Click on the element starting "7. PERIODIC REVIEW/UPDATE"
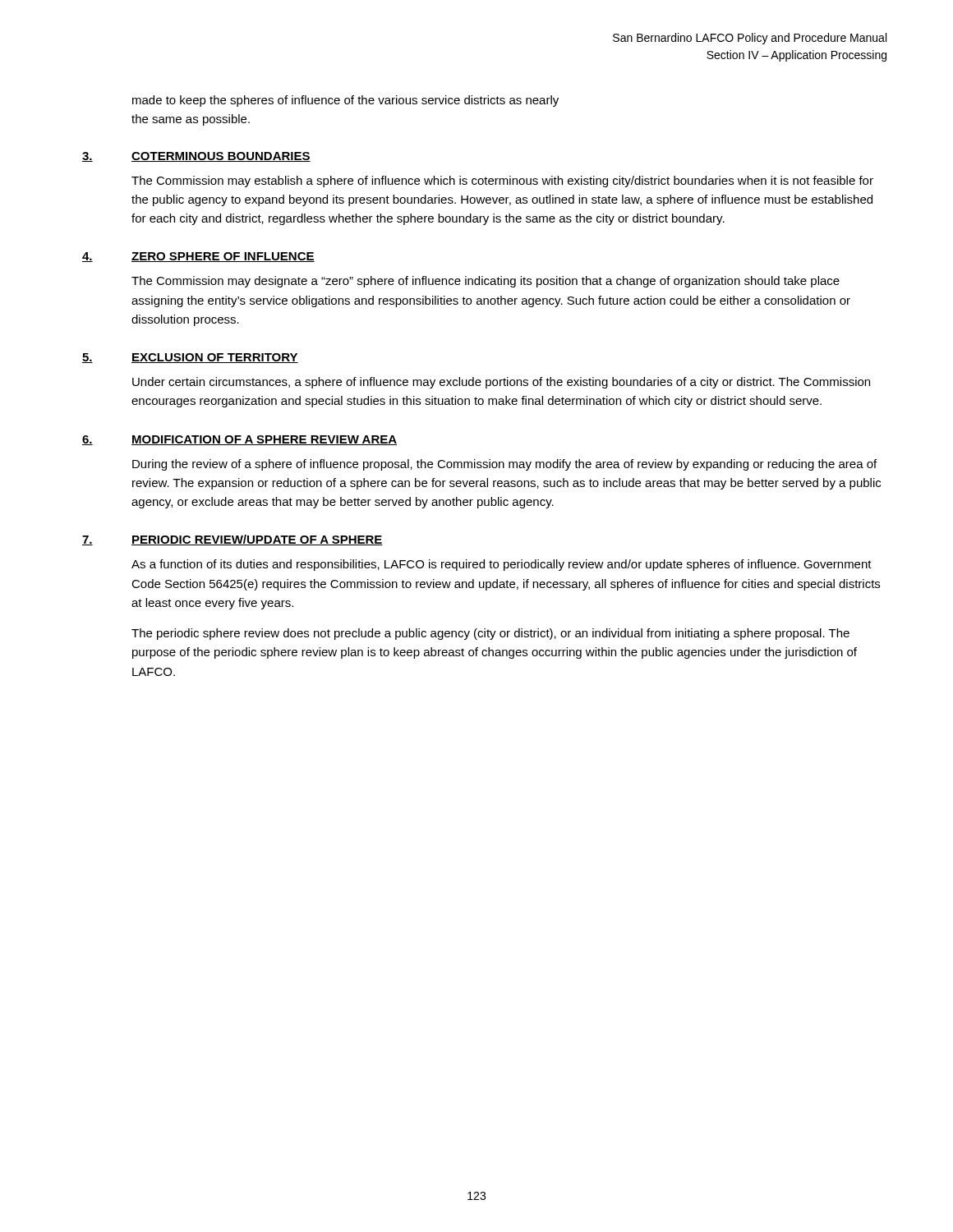Image resolution: width=953 pixels, height=1232 pixels. (x=232, y=539)
